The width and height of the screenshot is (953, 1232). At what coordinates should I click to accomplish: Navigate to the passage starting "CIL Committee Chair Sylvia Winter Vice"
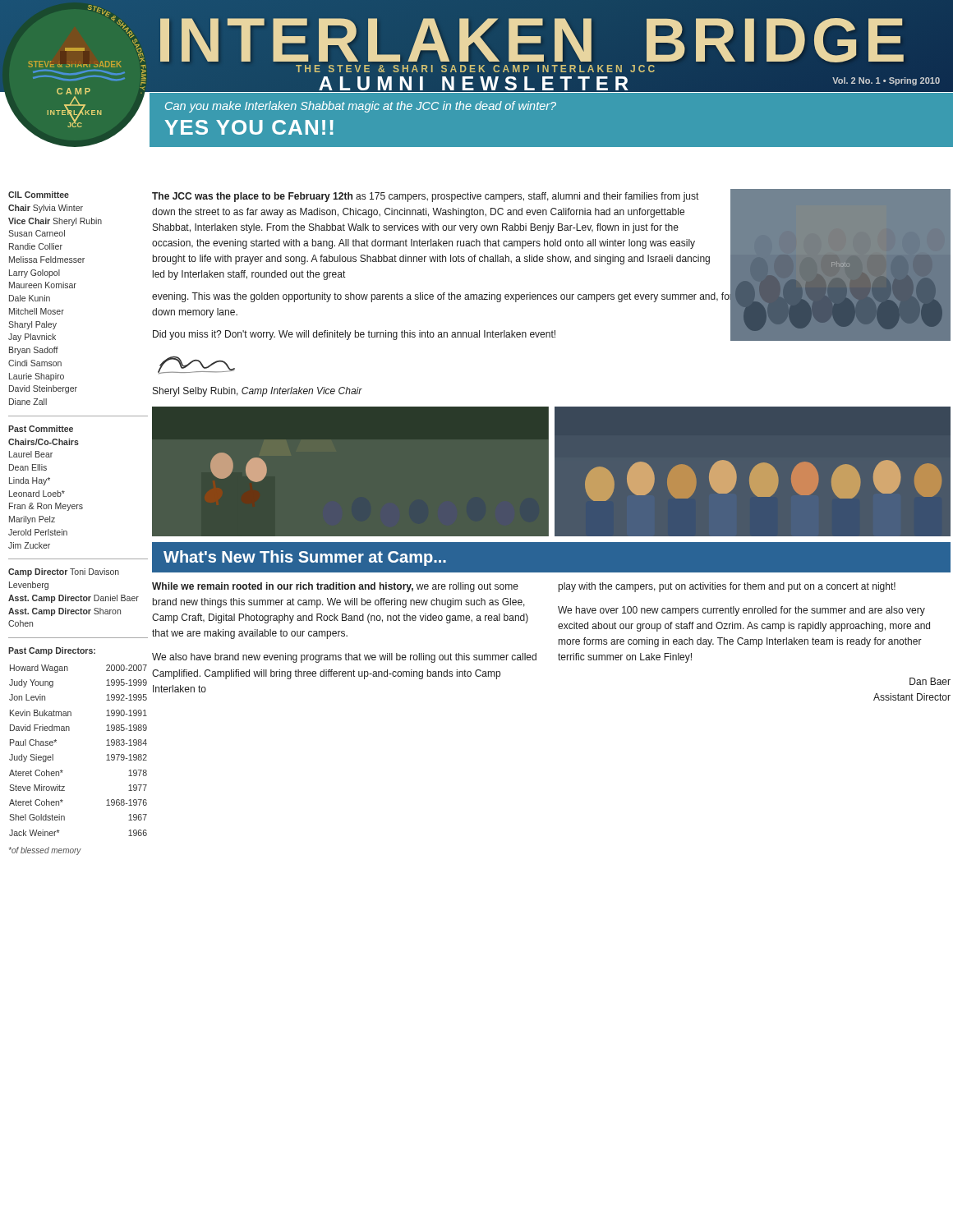pyautogui.click(x=39, y=195)
